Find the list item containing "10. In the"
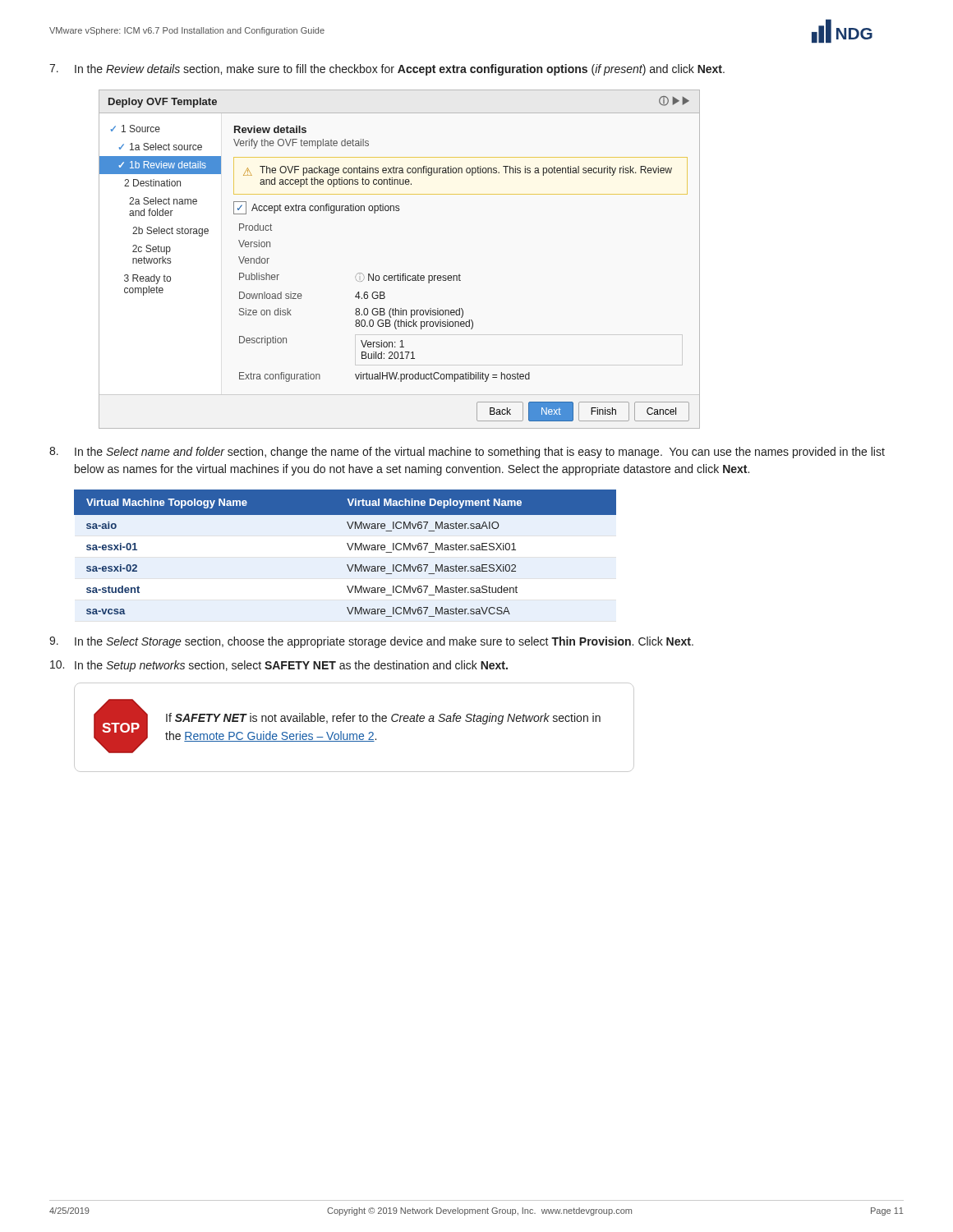953x1232 pixels. [279, 666]
